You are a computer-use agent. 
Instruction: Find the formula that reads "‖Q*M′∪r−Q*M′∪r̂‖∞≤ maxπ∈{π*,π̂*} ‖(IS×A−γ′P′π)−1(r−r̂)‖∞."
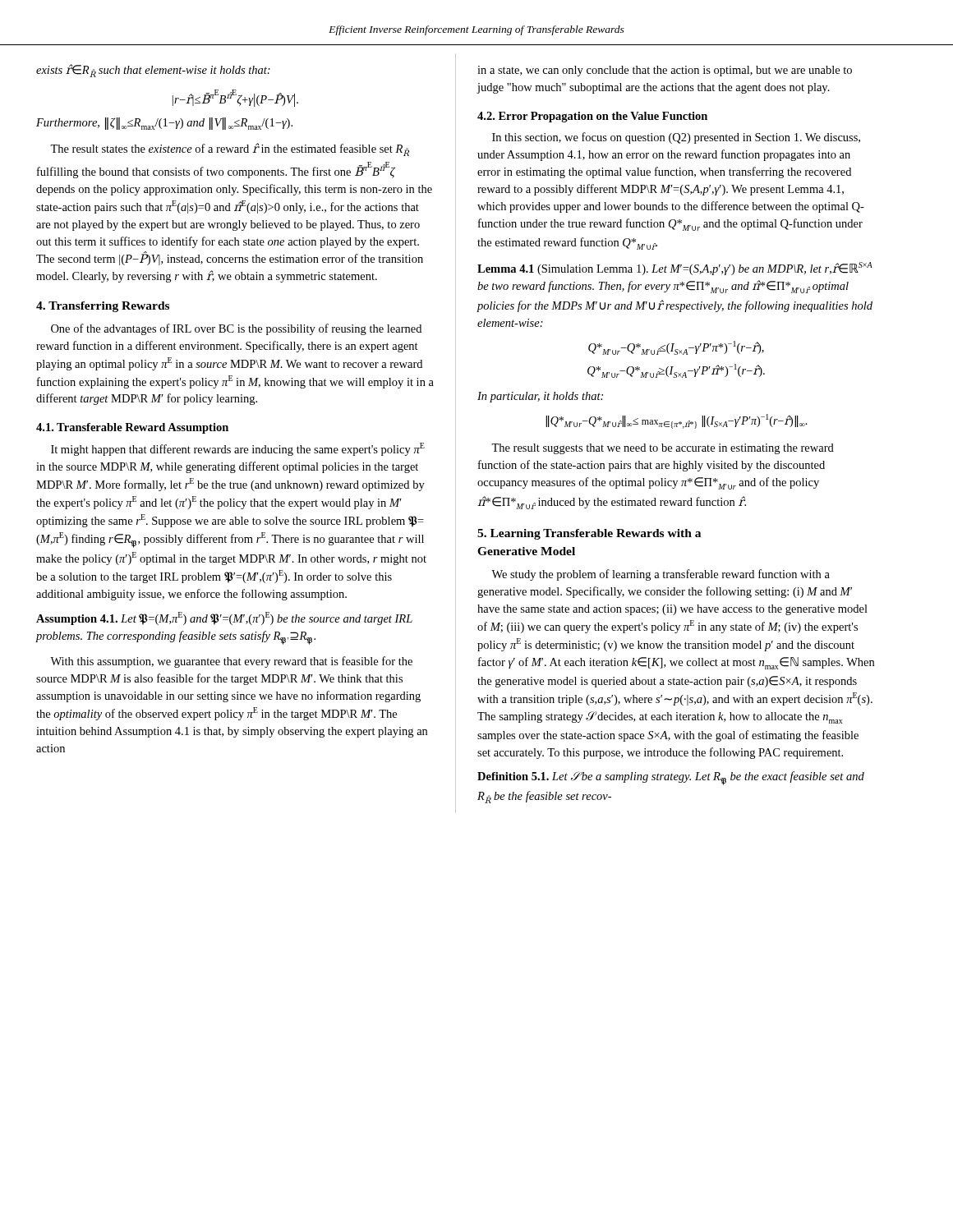[x=676, y=421]
